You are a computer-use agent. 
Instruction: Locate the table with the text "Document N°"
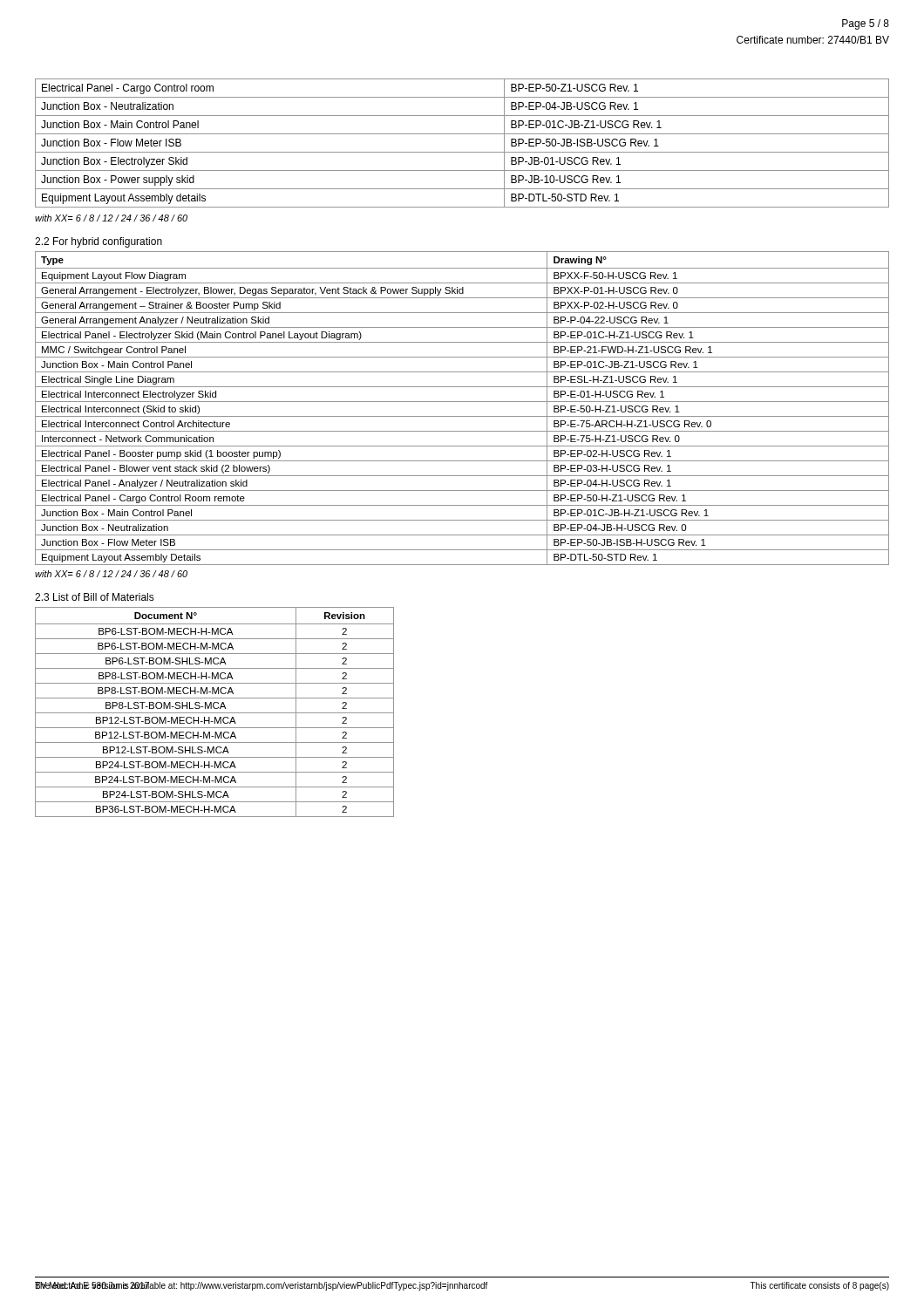462,712
